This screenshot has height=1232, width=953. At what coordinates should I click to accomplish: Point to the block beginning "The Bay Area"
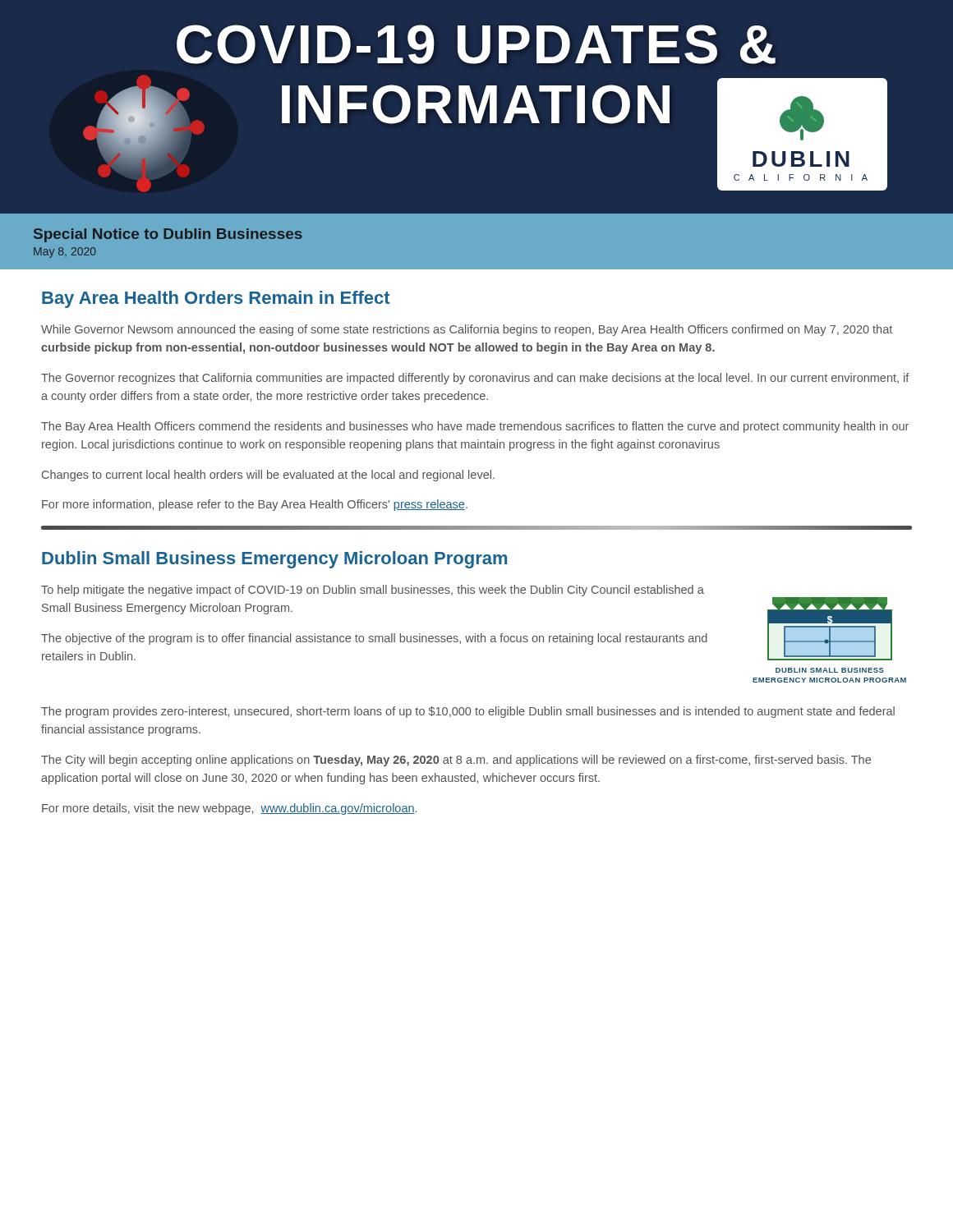click(476, 436)
